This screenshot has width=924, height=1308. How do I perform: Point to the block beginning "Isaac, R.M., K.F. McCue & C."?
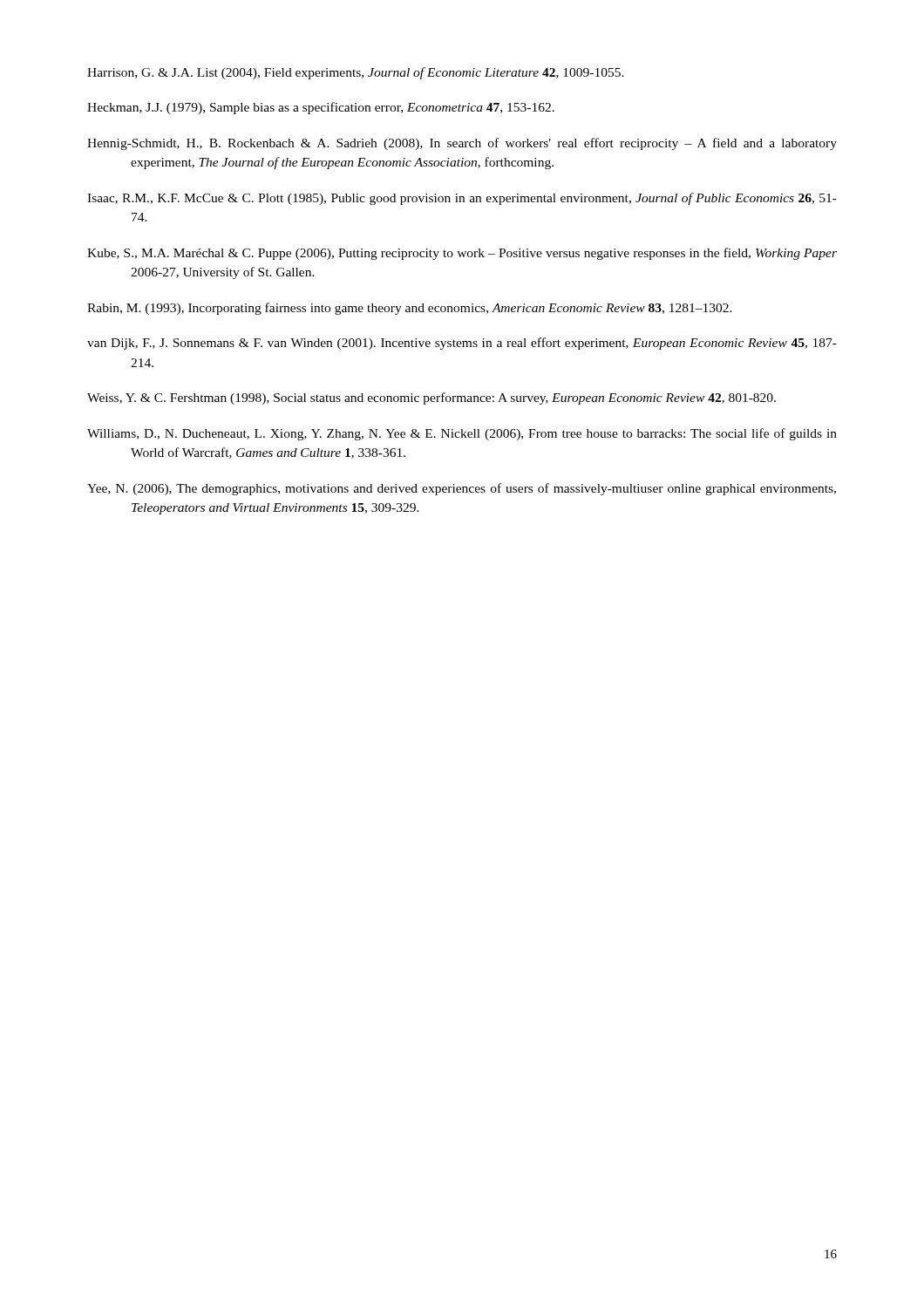(x=462, y=207)
